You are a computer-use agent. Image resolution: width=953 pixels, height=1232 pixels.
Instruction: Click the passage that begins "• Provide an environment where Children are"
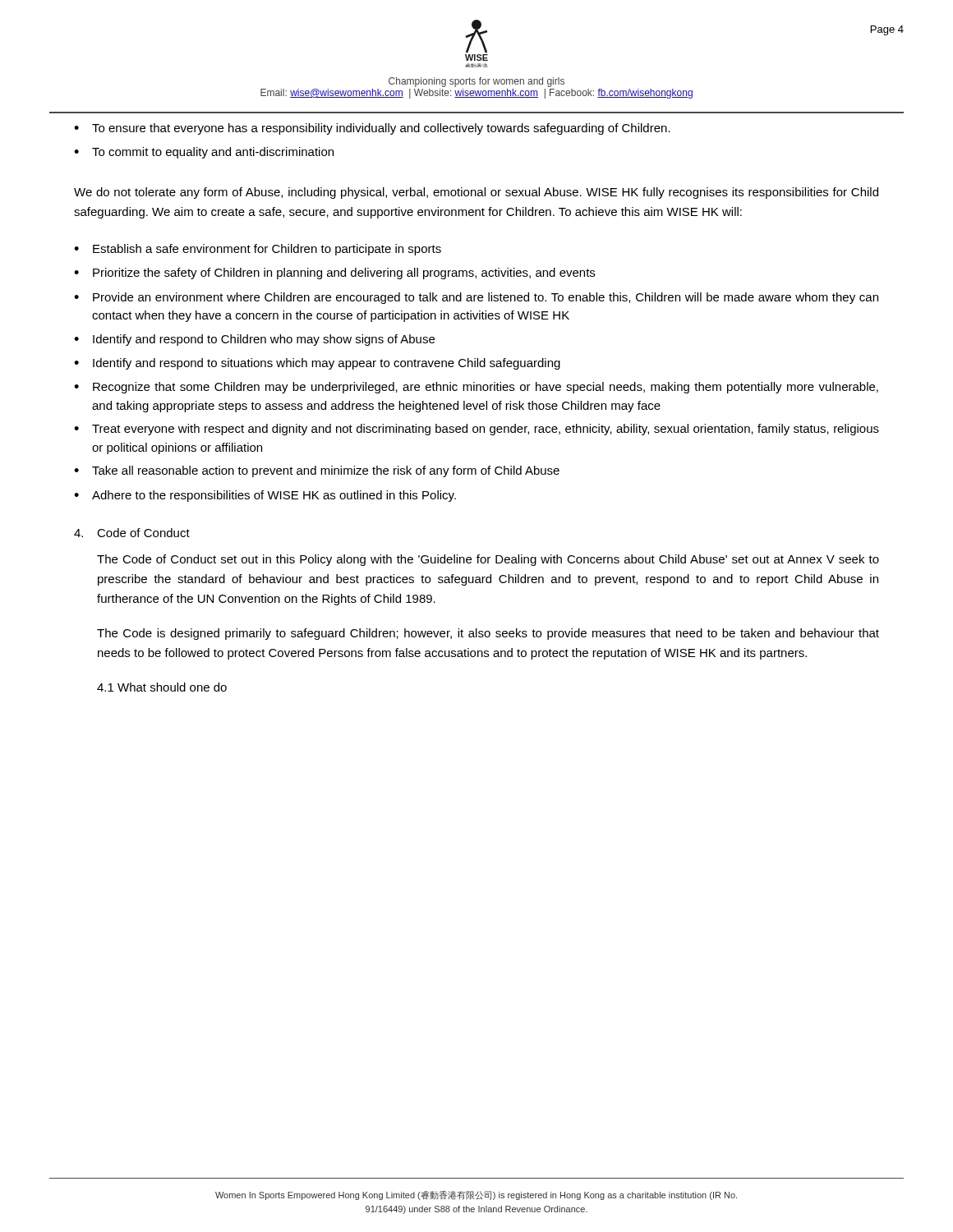[476, 306]
